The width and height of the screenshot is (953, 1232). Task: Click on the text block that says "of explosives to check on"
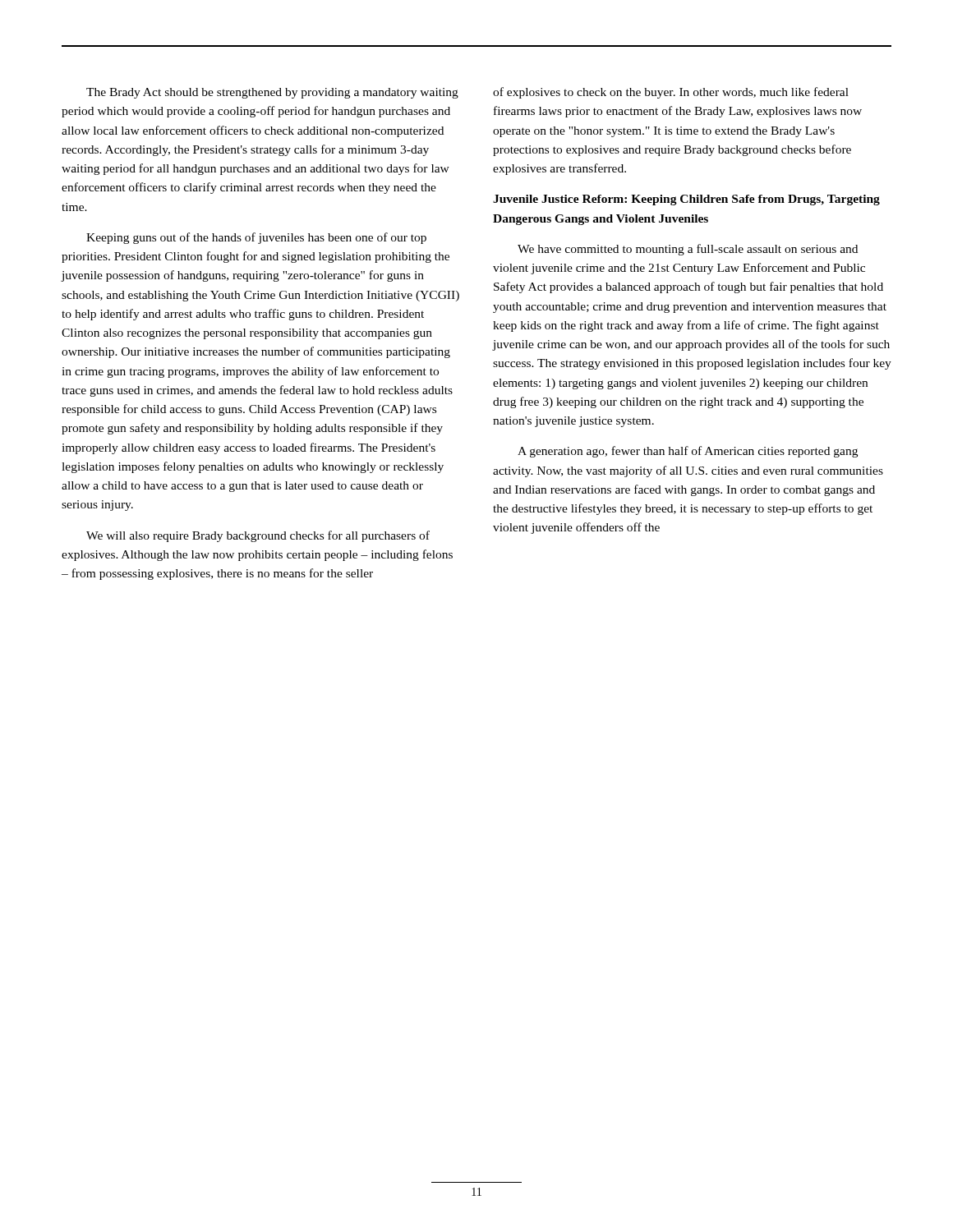[x=692, y=130]
